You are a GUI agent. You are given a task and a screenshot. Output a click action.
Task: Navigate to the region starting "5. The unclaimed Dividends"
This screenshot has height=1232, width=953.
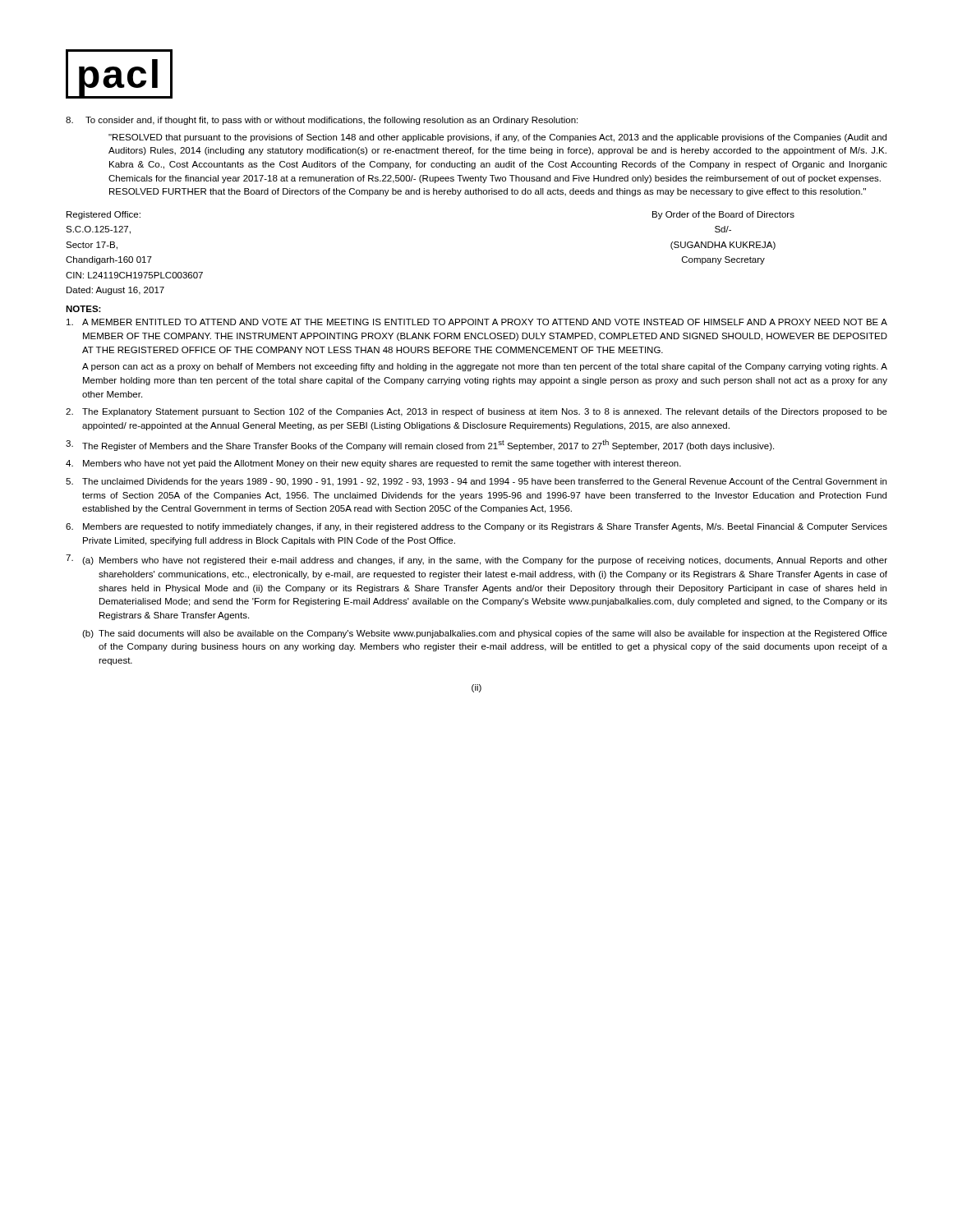coord(476,495)
